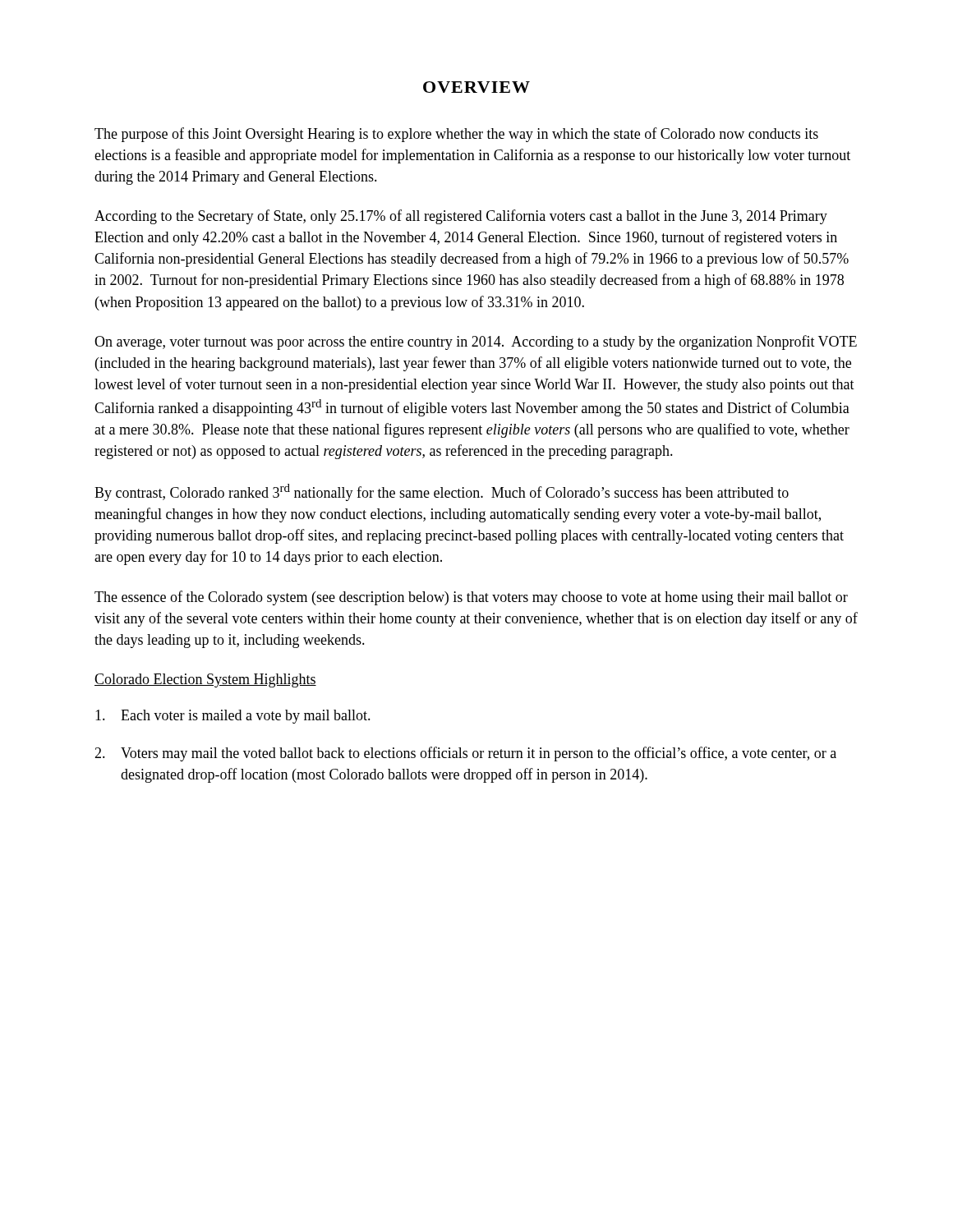The width and height of the screenshot is (953, 1232).
Task: Click on the element starting "The essence of the Colorado system (see"
Action: 476,618
